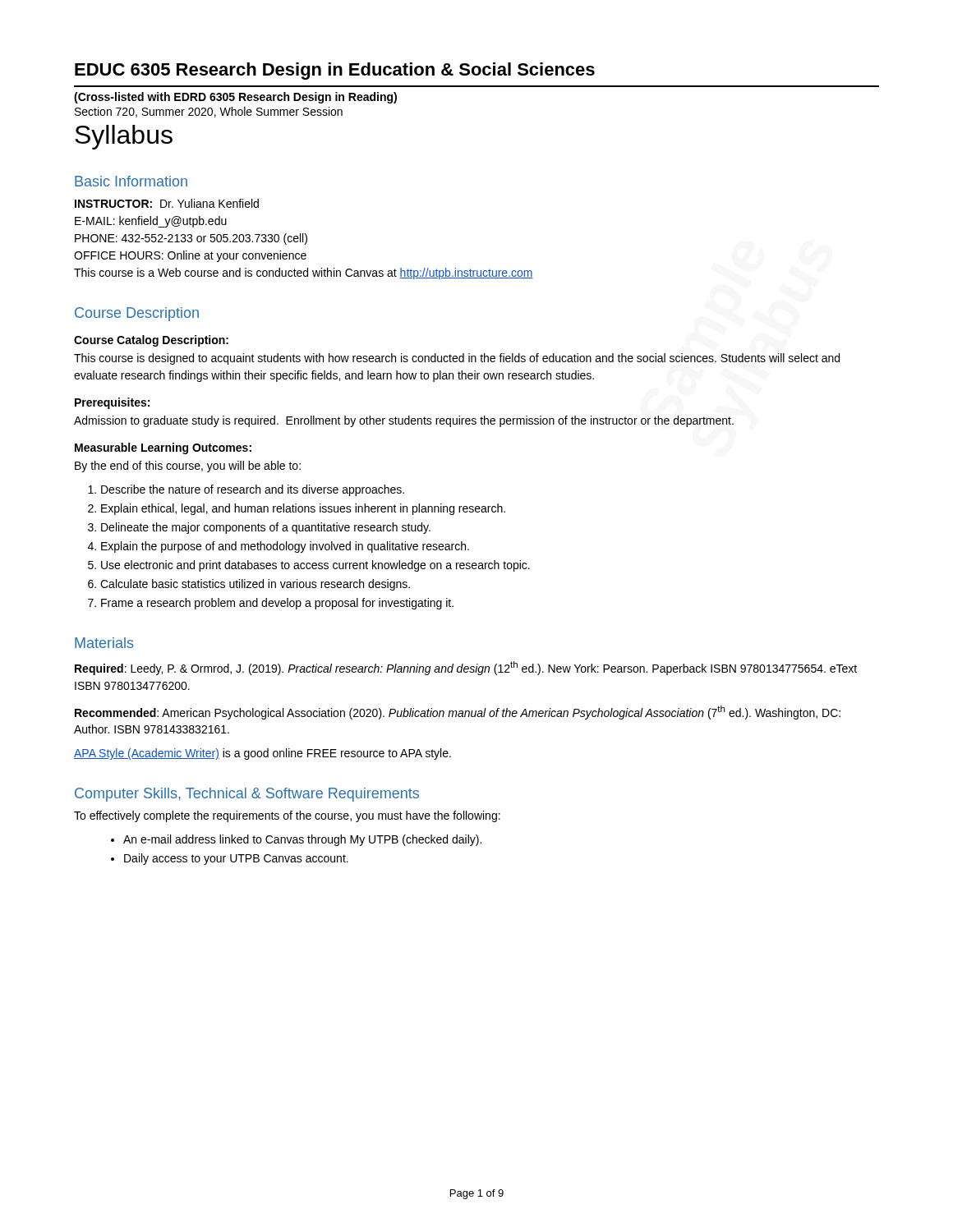Select the text with the text "Measurable Learning Outcomes:"
Screen dimensions: 1232x953
163,448
